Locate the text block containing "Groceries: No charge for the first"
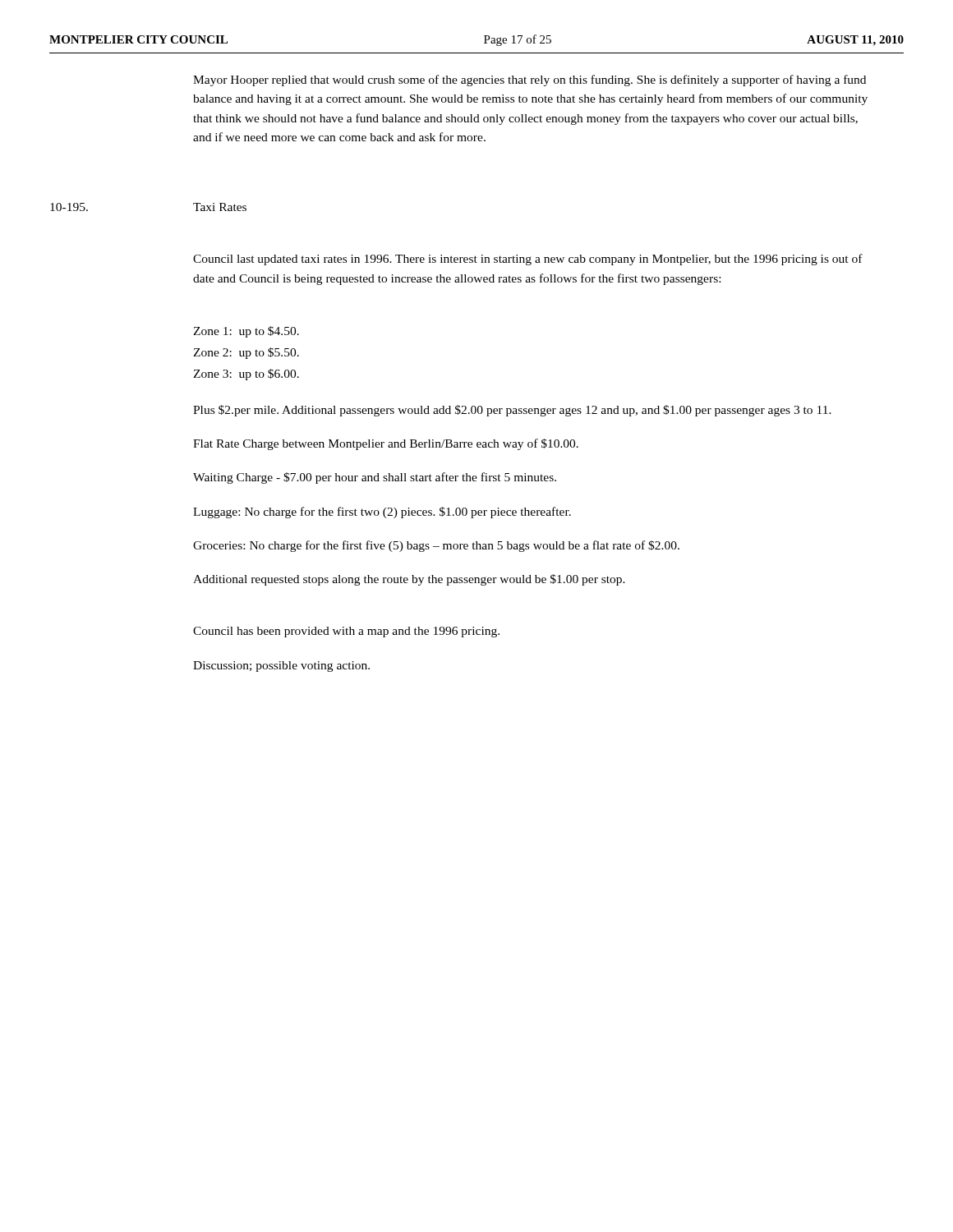The height and width of the screenshot is (1232, 953). pos(437,545)
